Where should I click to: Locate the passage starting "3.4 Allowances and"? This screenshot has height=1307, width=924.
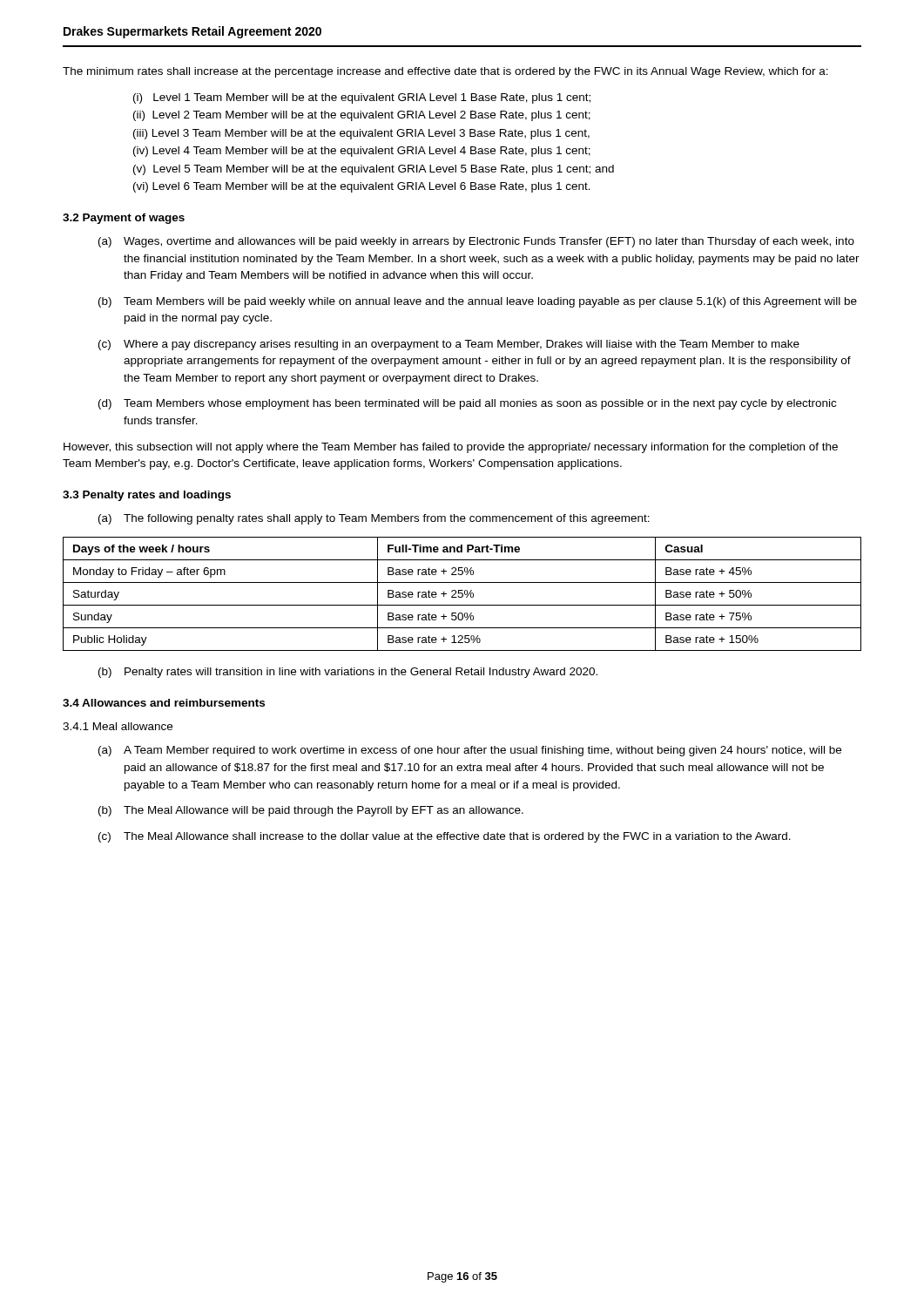164,703
